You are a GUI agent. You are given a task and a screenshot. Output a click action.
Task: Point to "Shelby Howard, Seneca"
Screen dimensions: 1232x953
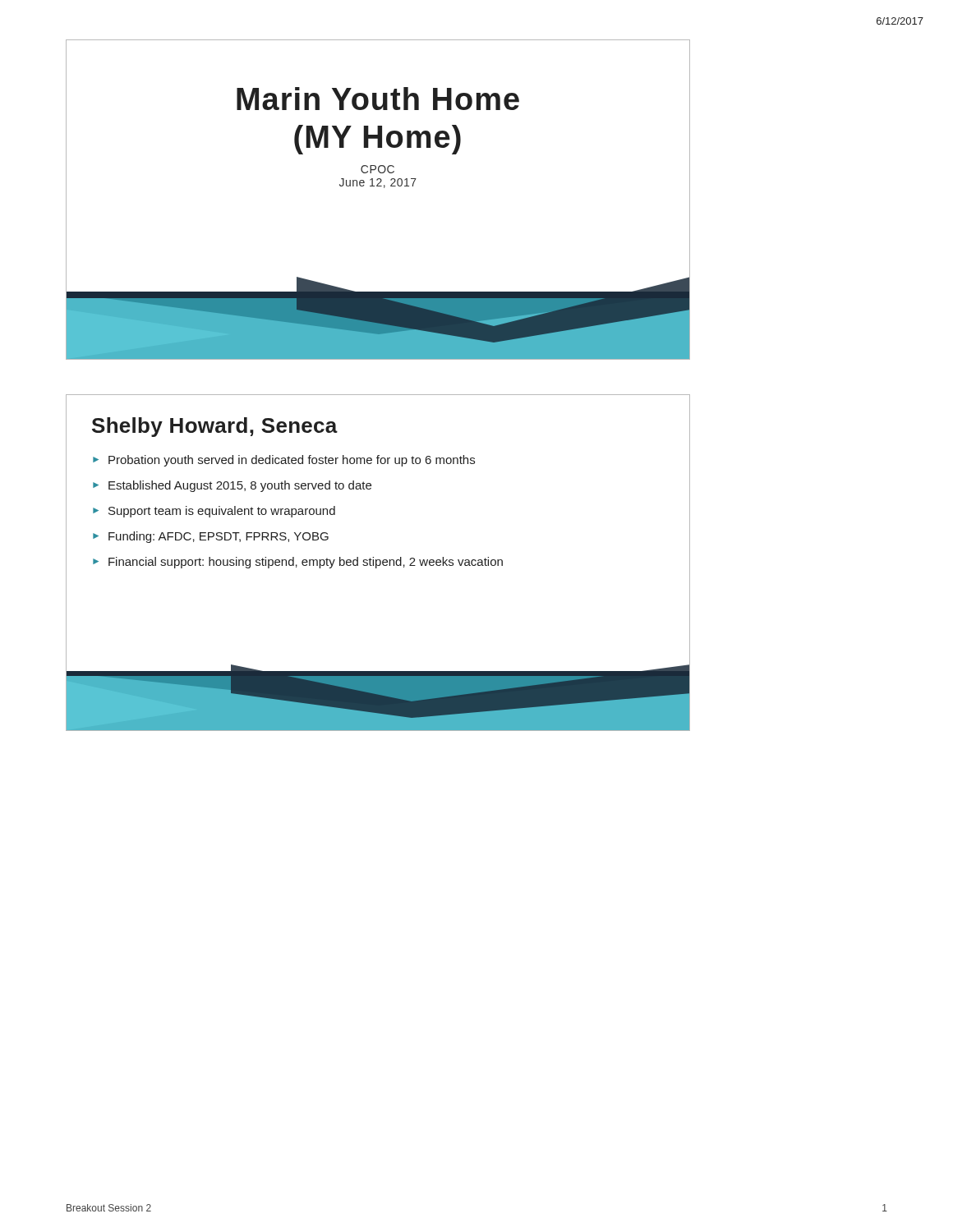point(214,425)
